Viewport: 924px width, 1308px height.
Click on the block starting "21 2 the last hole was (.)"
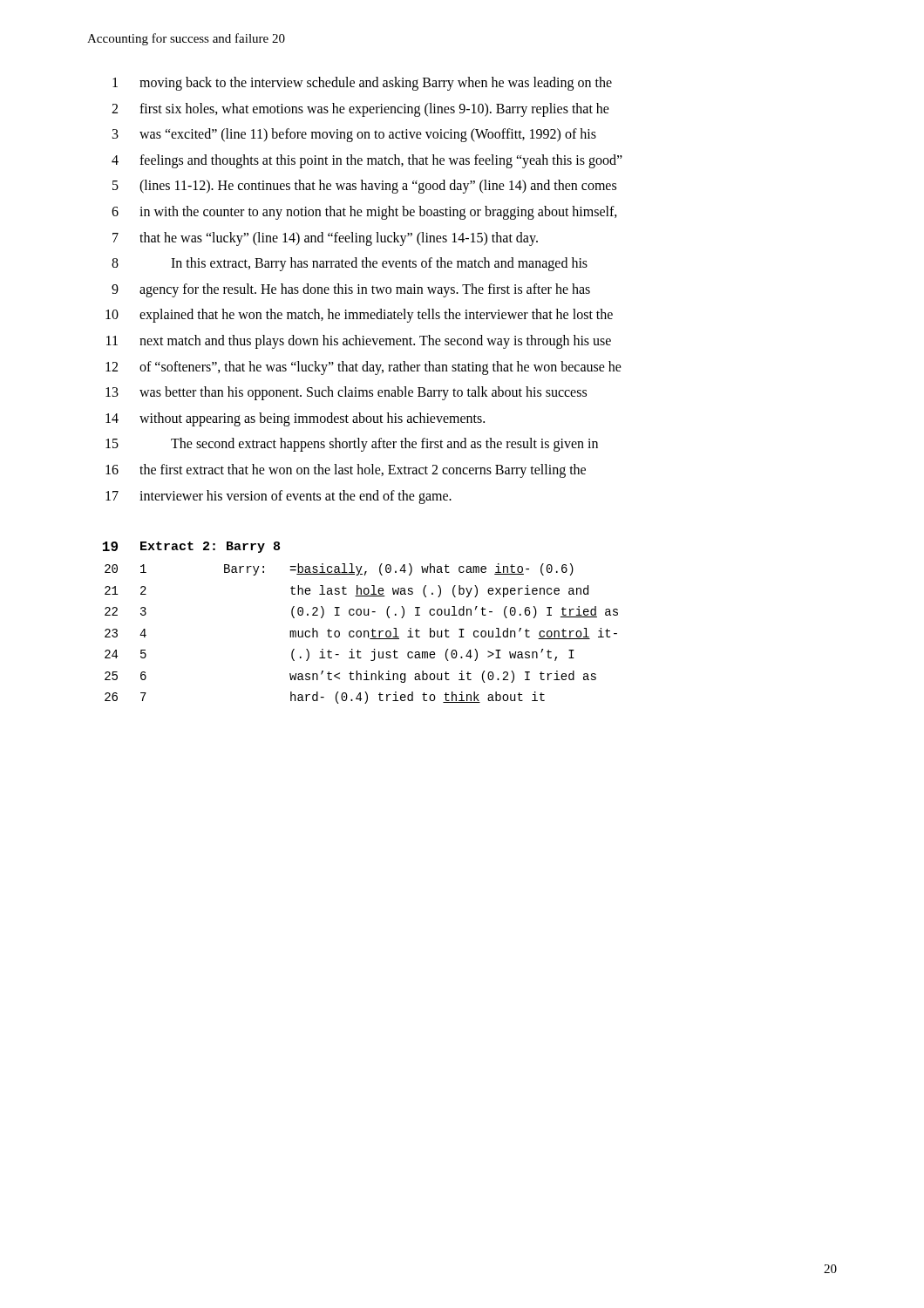coord(462,591)
